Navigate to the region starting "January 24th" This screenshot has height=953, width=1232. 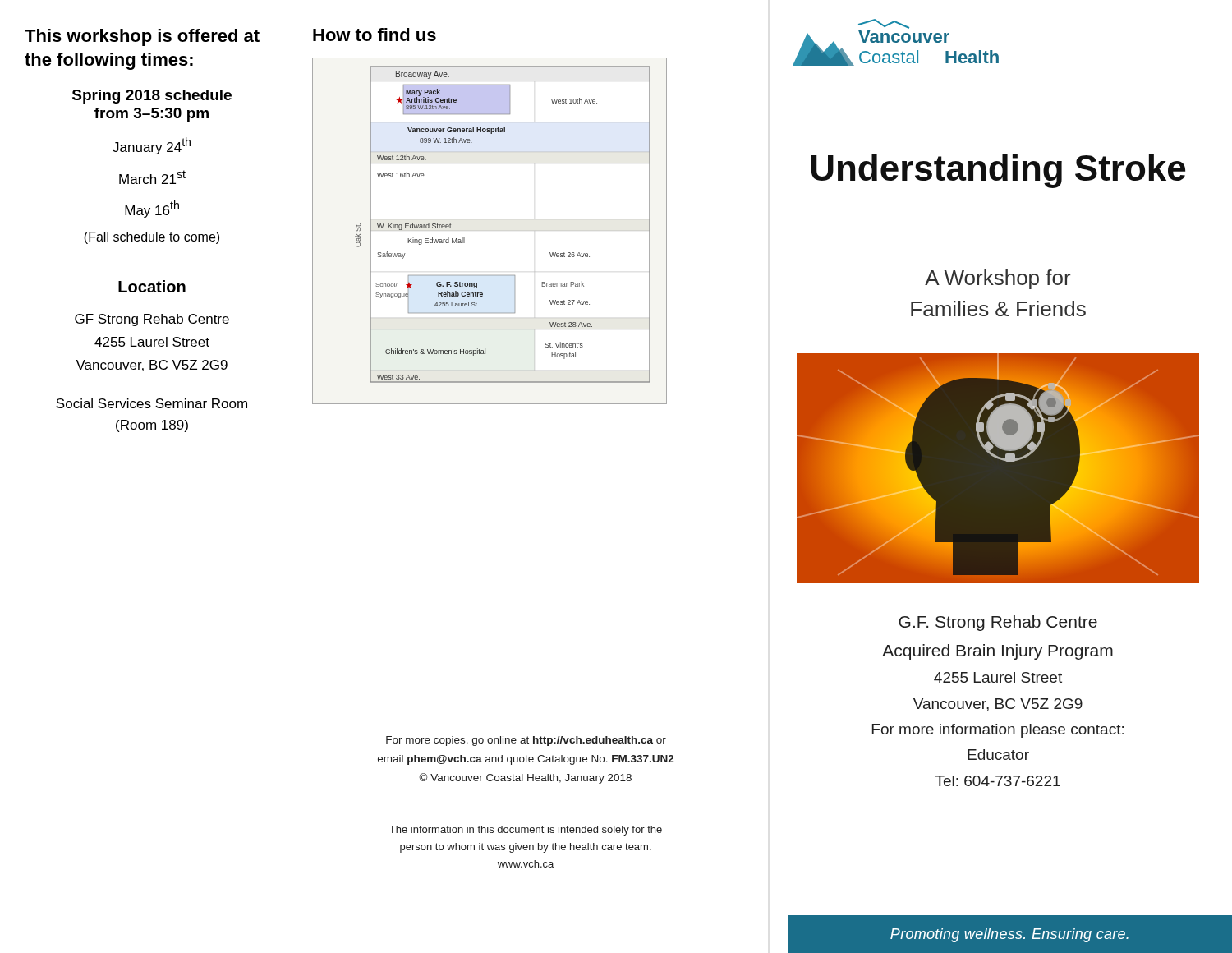pos(152,145)
